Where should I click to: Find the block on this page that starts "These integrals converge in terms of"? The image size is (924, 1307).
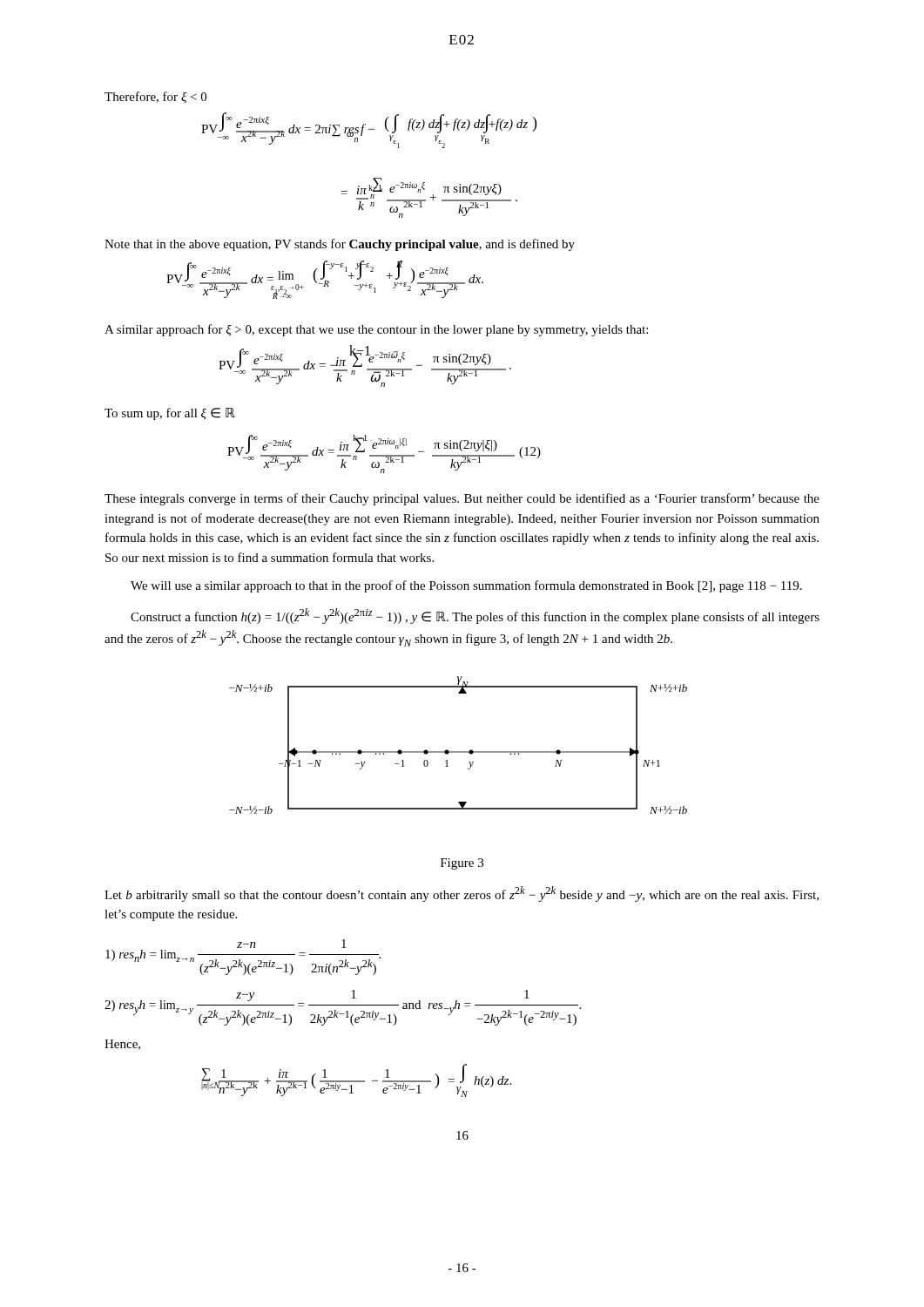462,528
